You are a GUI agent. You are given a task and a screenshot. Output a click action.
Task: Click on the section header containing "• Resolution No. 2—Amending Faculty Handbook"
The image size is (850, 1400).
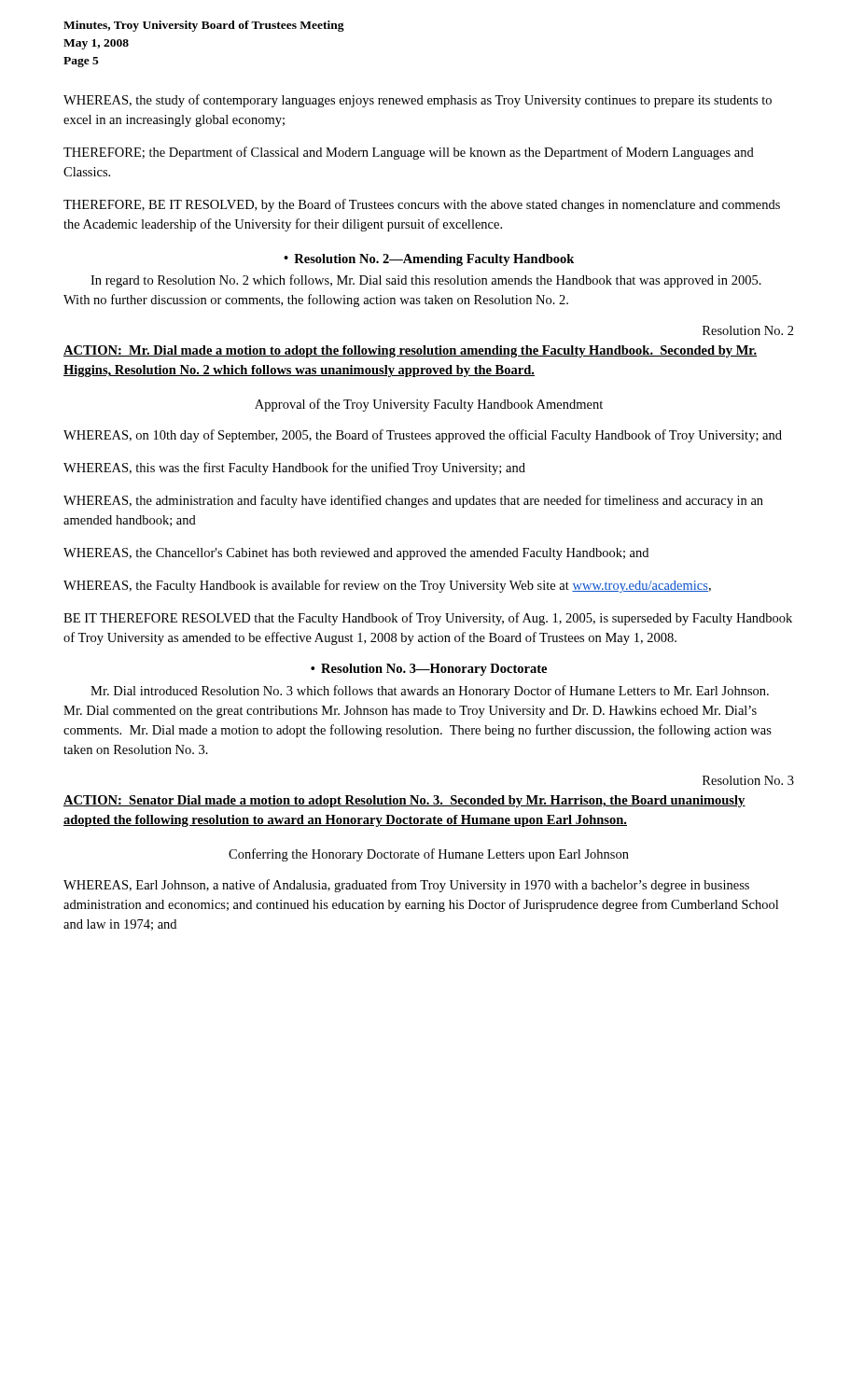tap(429, 259)
